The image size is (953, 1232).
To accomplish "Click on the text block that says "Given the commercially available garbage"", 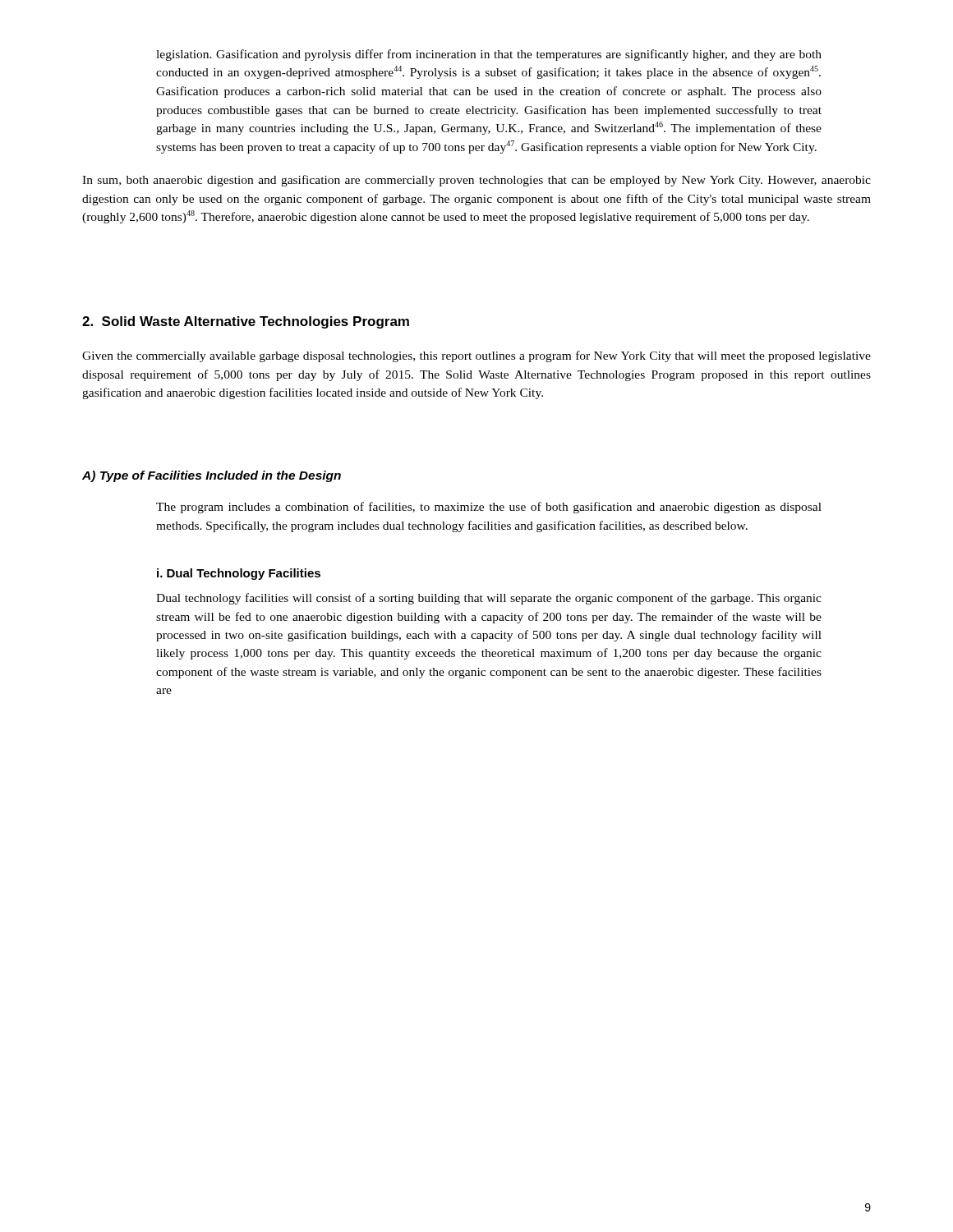I will [x=476, y=374].
